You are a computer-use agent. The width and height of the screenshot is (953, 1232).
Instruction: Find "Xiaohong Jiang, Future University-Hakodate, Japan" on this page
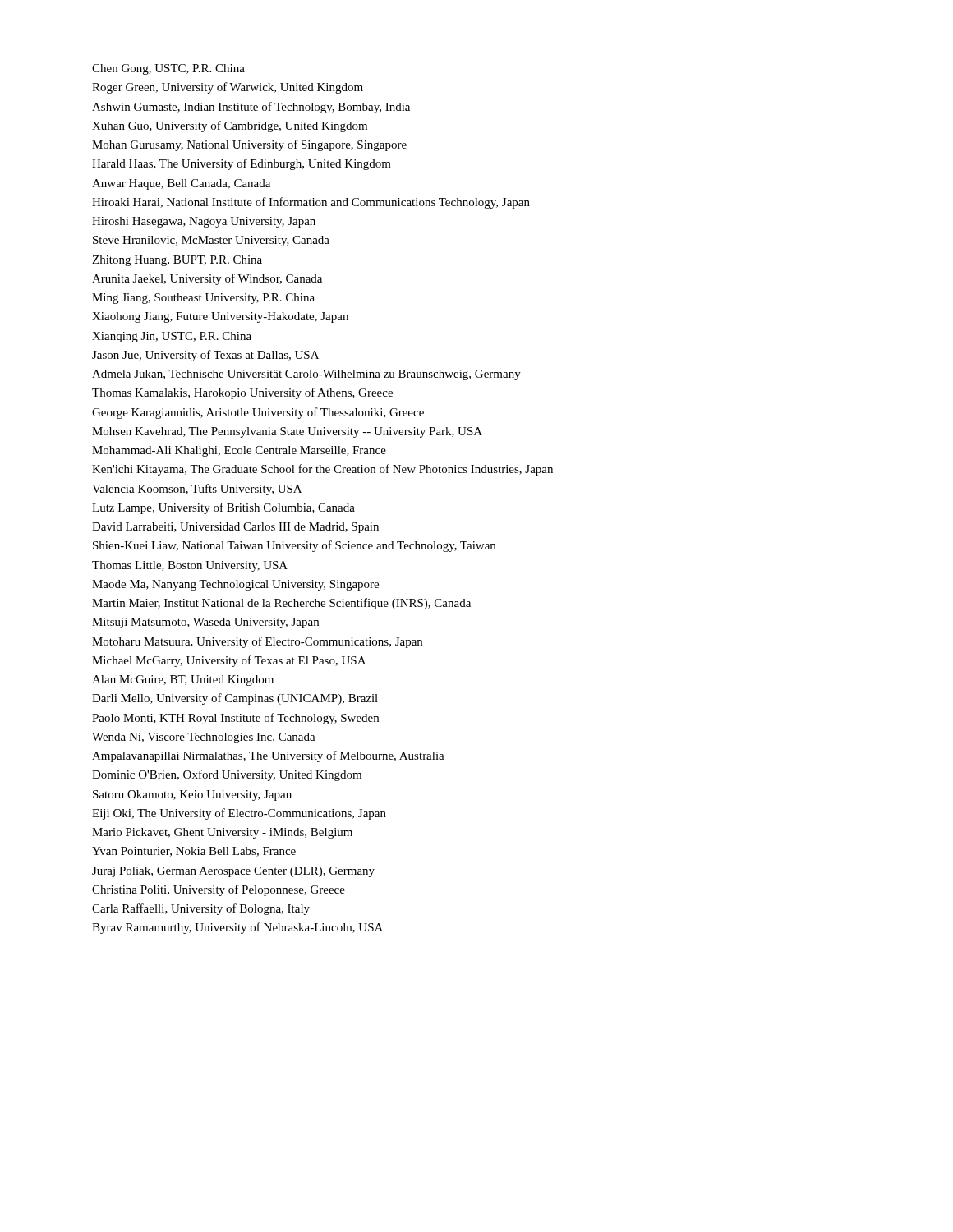point(220,316)
